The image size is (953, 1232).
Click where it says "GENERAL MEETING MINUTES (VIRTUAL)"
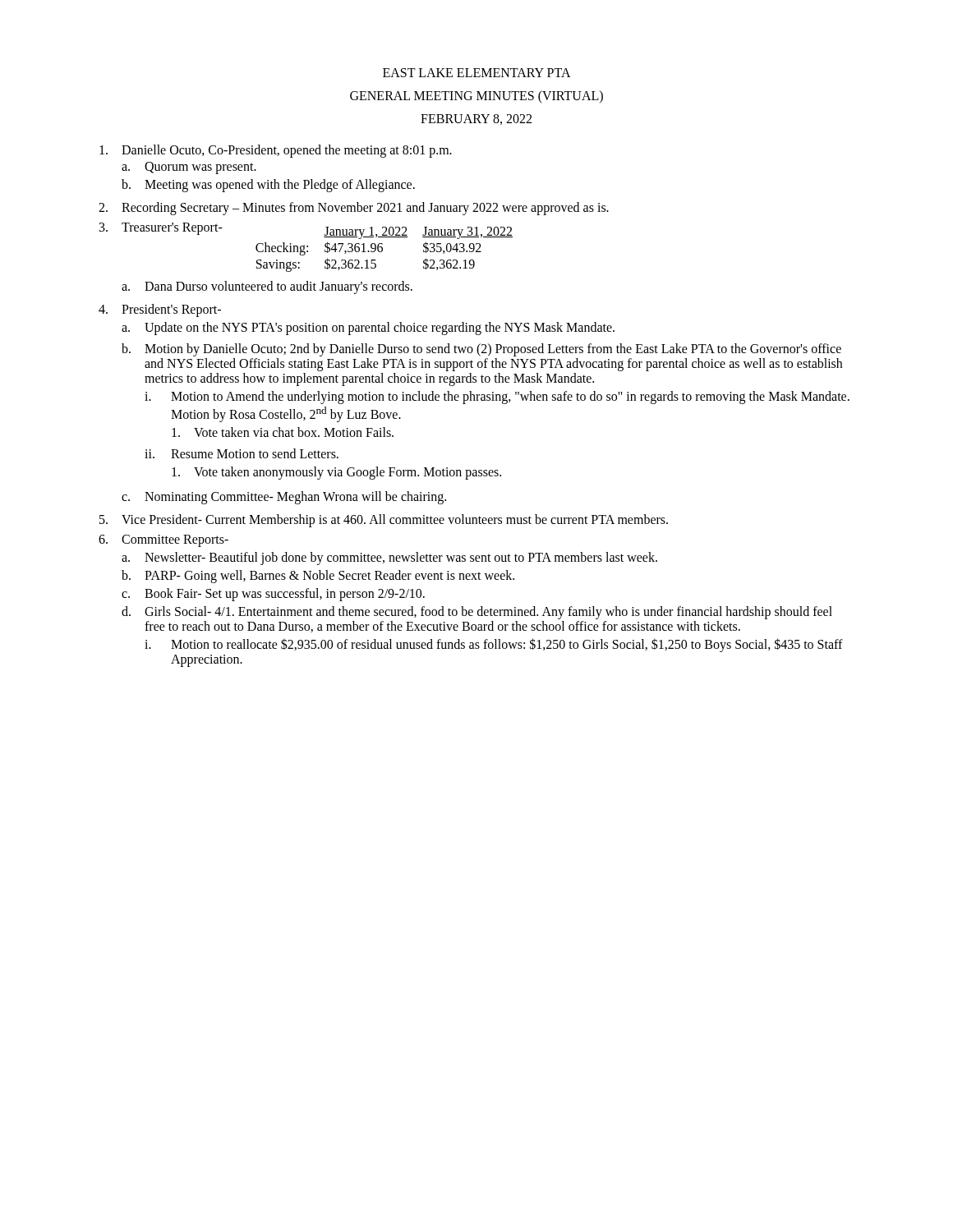pyautogui.click(x=476, y=96)
